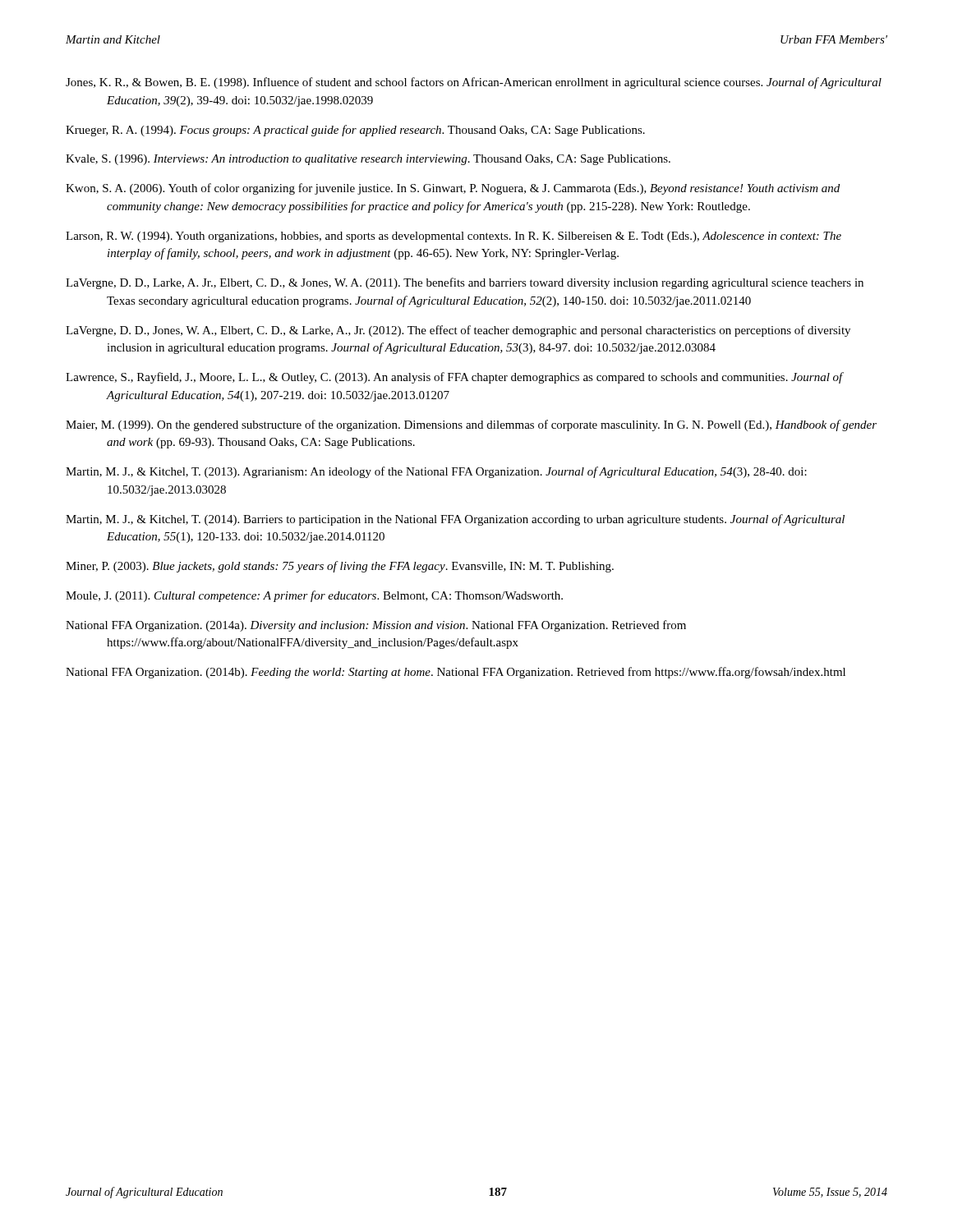
Task: Point to the region starting "Maier, M. (1999). On the gendered"
Action: [x=471, y=433]
